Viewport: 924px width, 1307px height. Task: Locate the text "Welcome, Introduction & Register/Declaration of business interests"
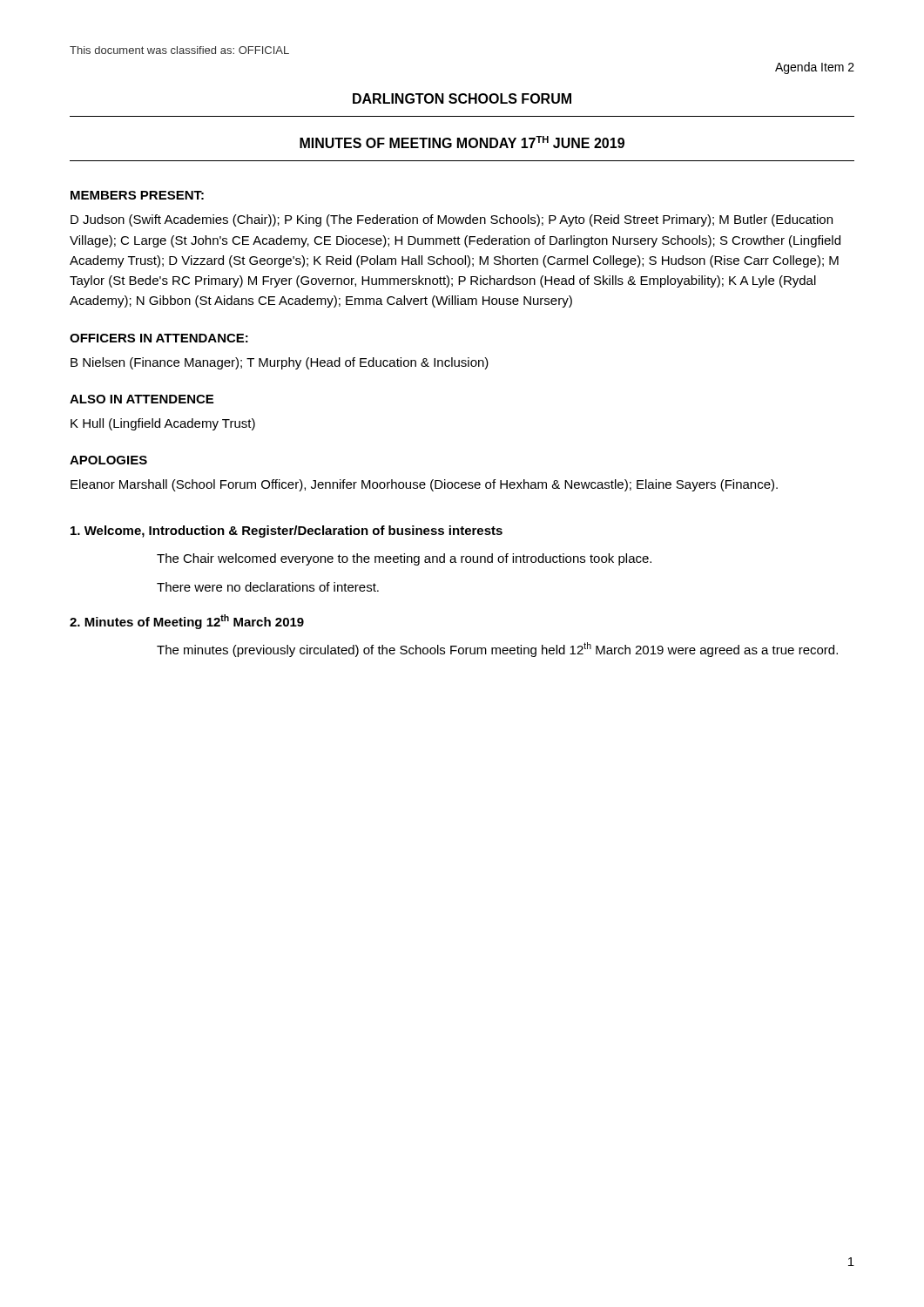pyautogui.click(x=286, y=531)
